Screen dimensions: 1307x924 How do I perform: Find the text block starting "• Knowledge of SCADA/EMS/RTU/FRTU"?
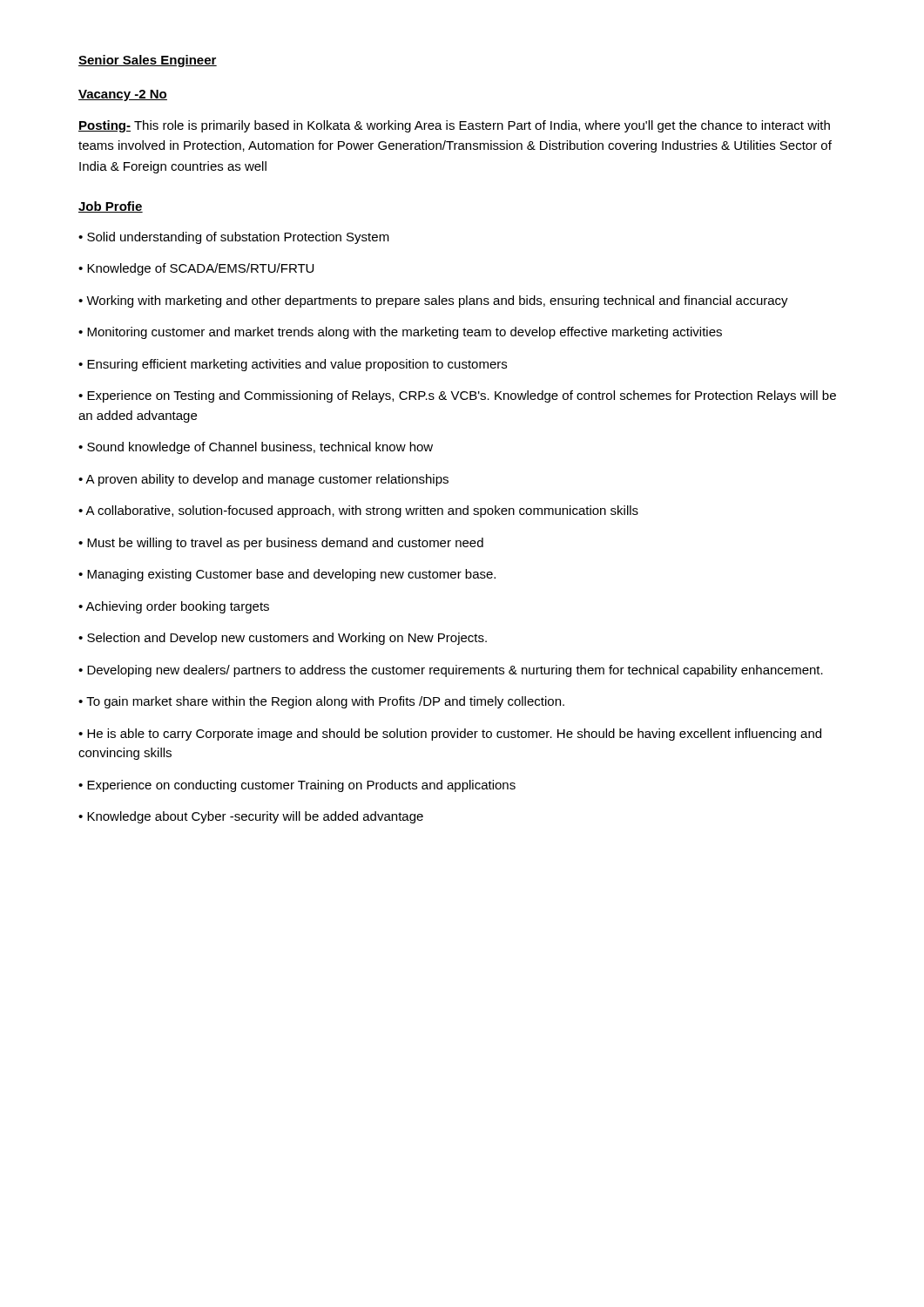point(197,268)
